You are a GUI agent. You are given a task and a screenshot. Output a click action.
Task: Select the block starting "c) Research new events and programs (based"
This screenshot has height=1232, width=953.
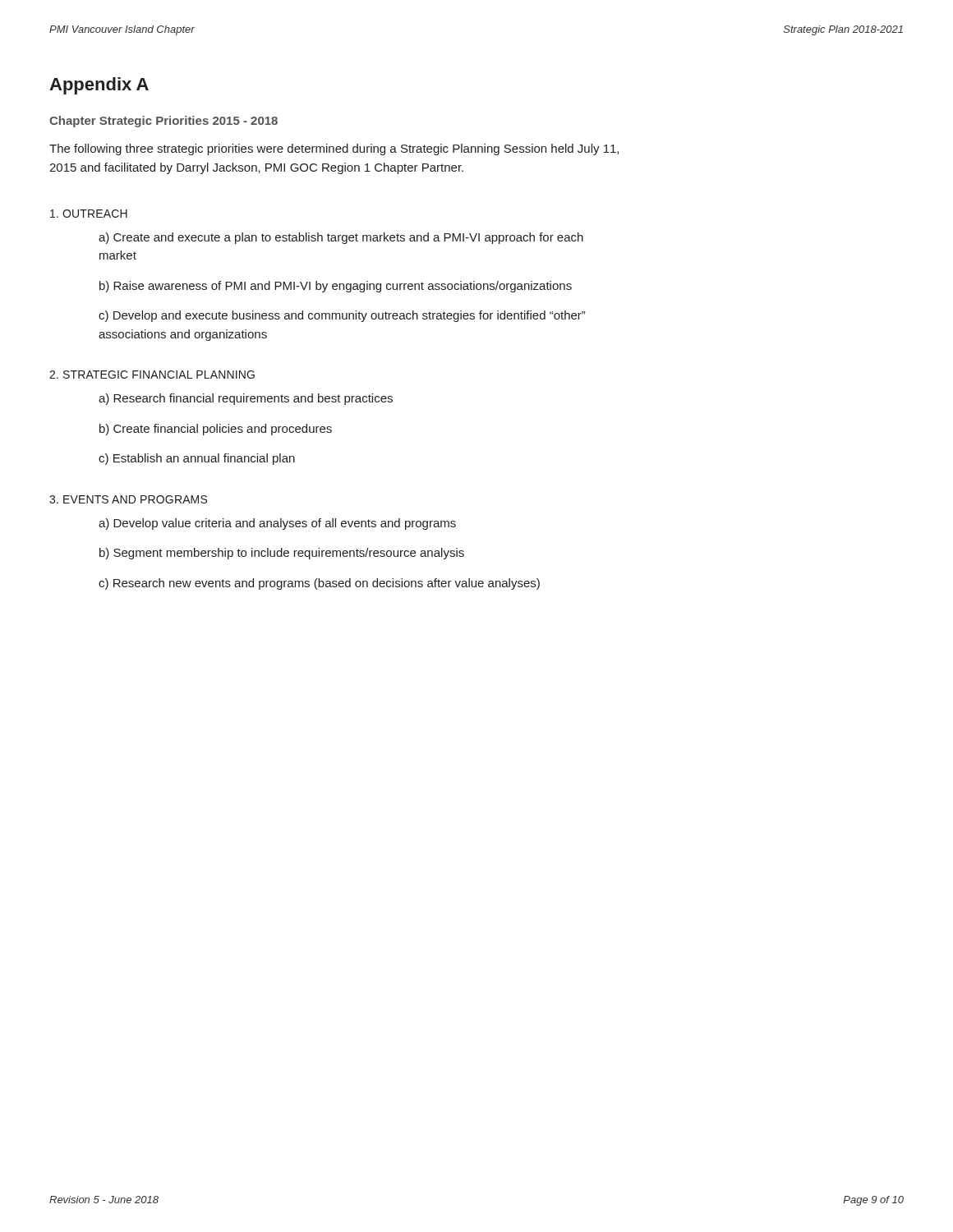pyautogui.click(x=319, y=582)
